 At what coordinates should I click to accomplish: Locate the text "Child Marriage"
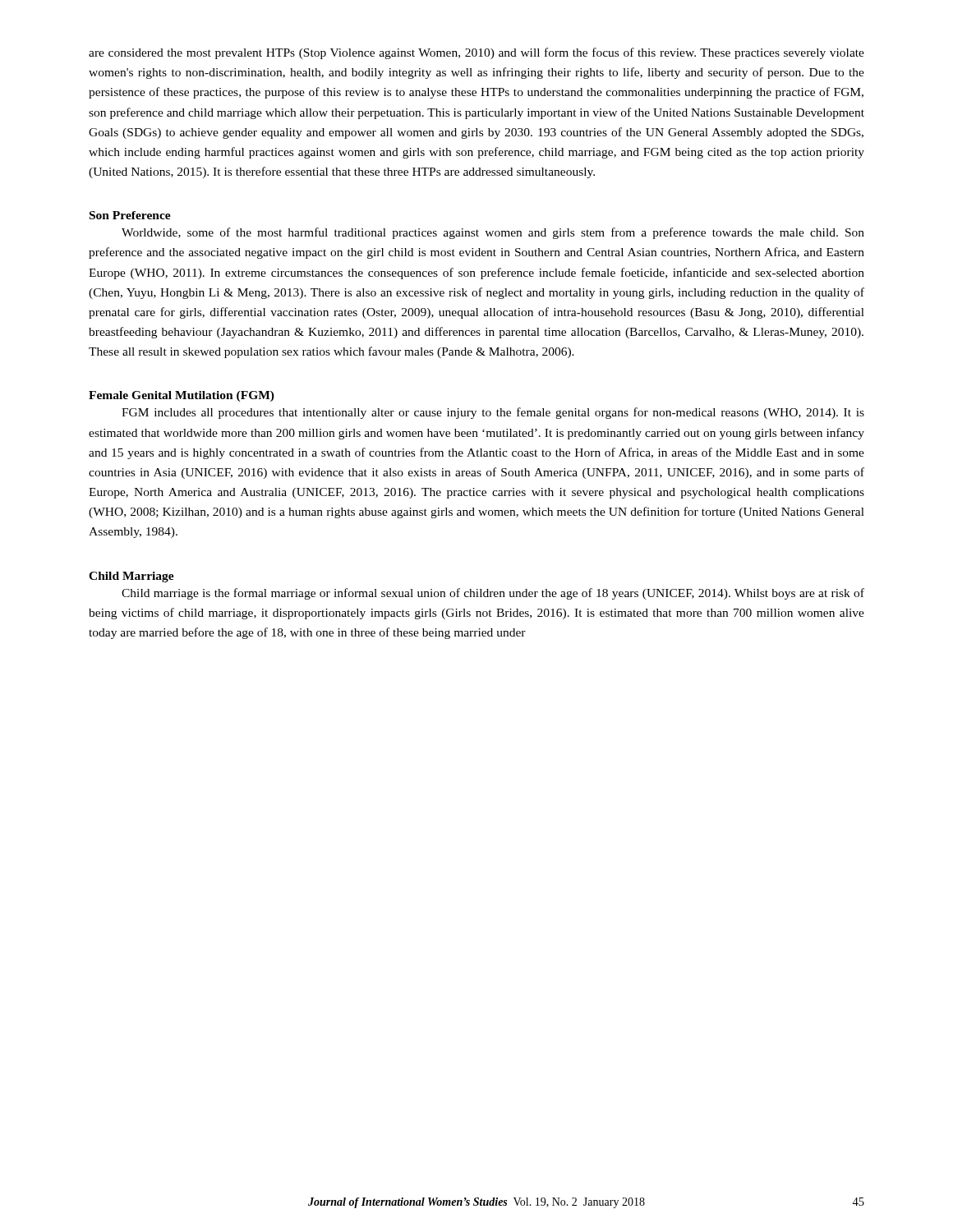(131, 575)
